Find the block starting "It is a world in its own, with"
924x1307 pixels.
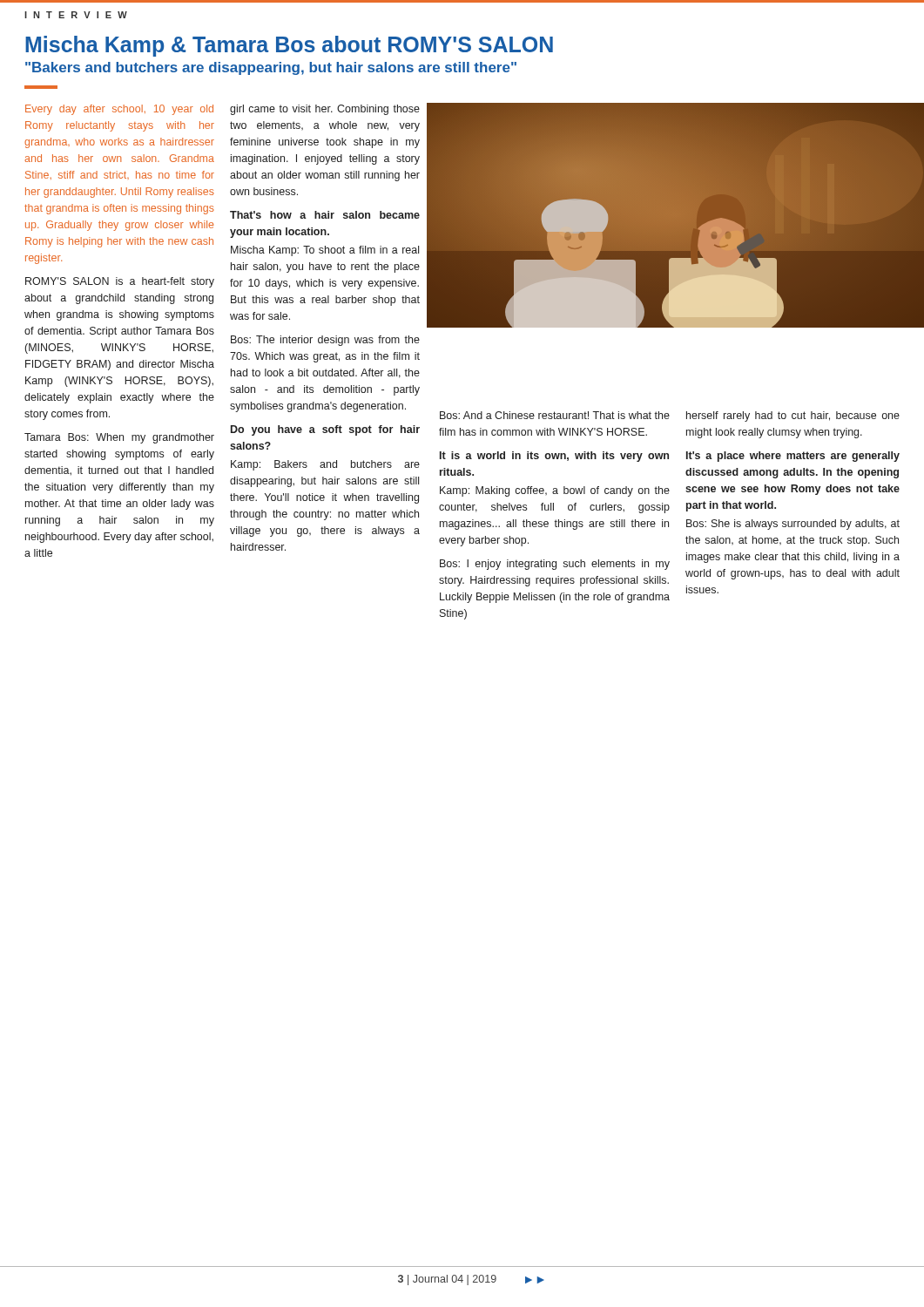point(554,464)
